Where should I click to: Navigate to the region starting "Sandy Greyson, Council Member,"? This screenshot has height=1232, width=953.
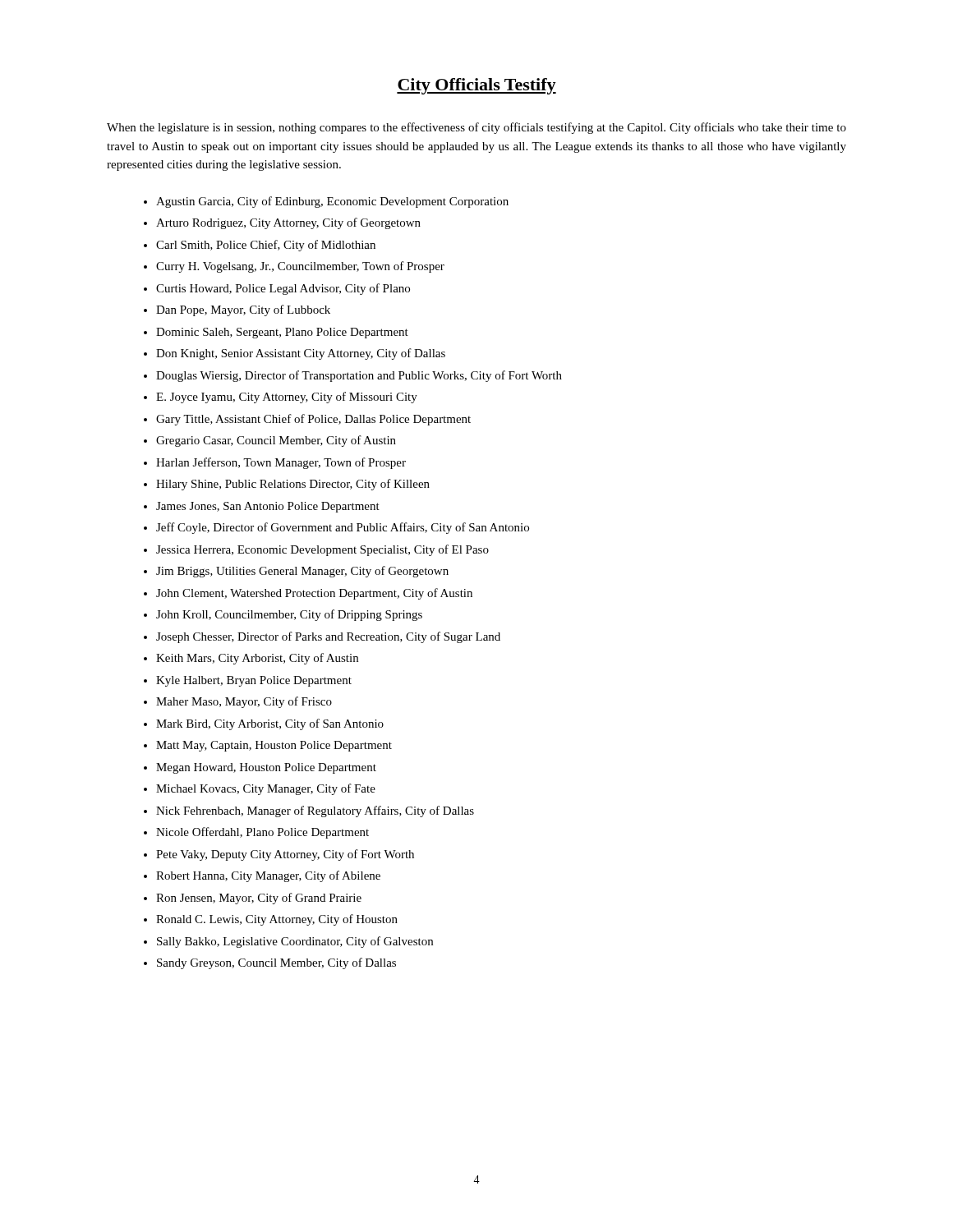[276, 963]
